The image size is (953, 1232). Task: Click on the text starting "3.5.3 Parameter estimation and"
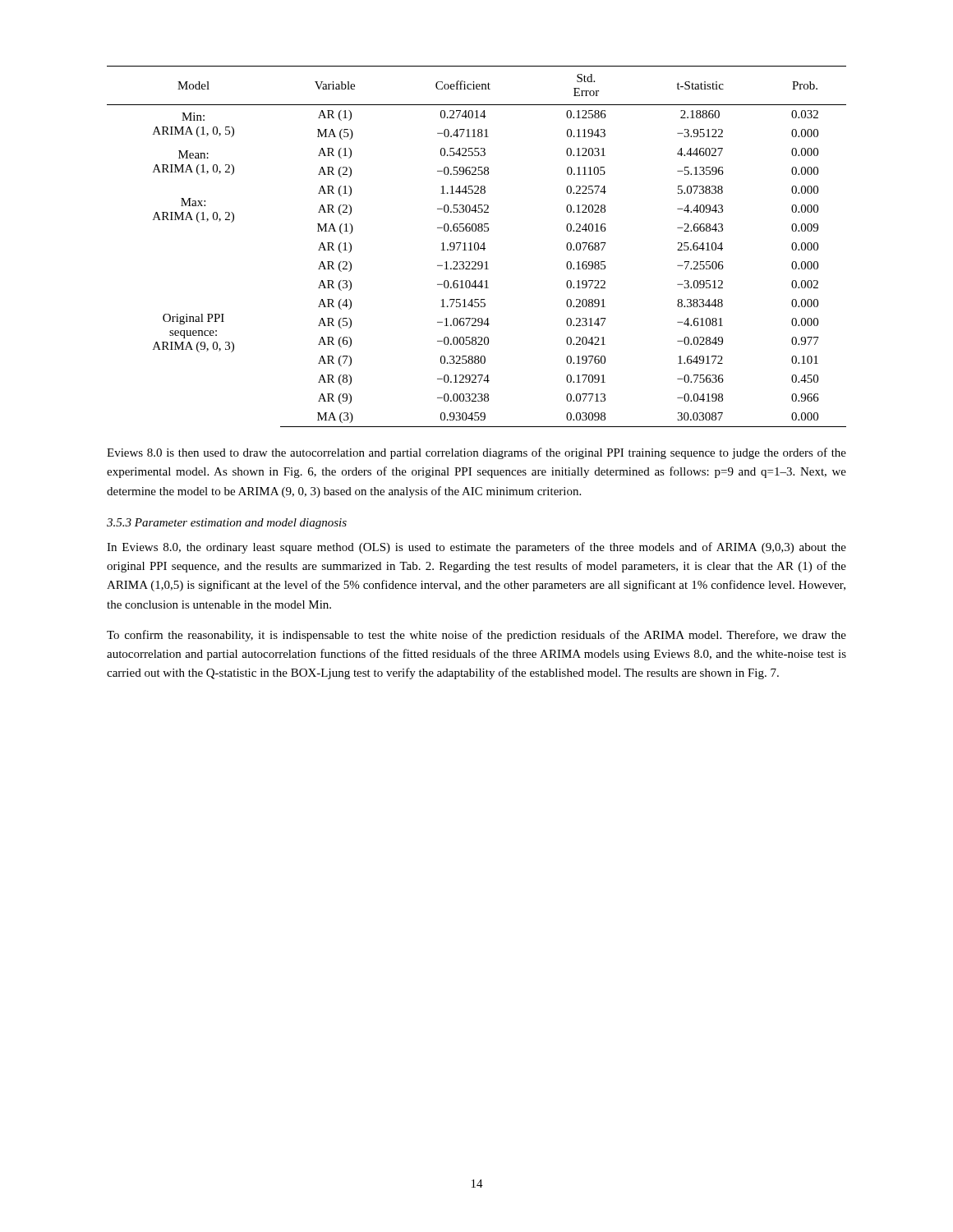tap(227, 522)
